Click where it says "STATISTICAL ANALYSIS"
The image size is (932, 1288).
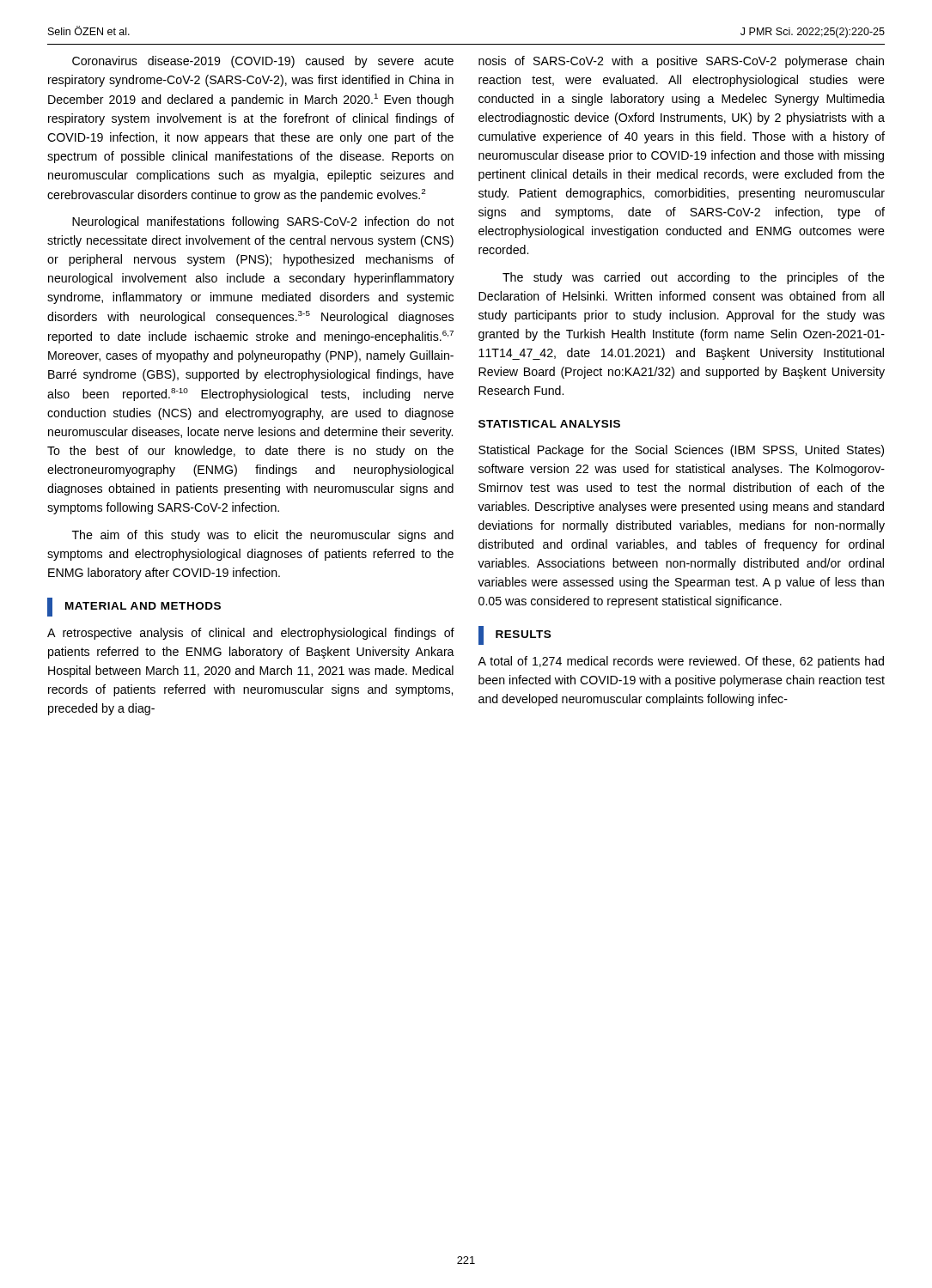(550, 425)
